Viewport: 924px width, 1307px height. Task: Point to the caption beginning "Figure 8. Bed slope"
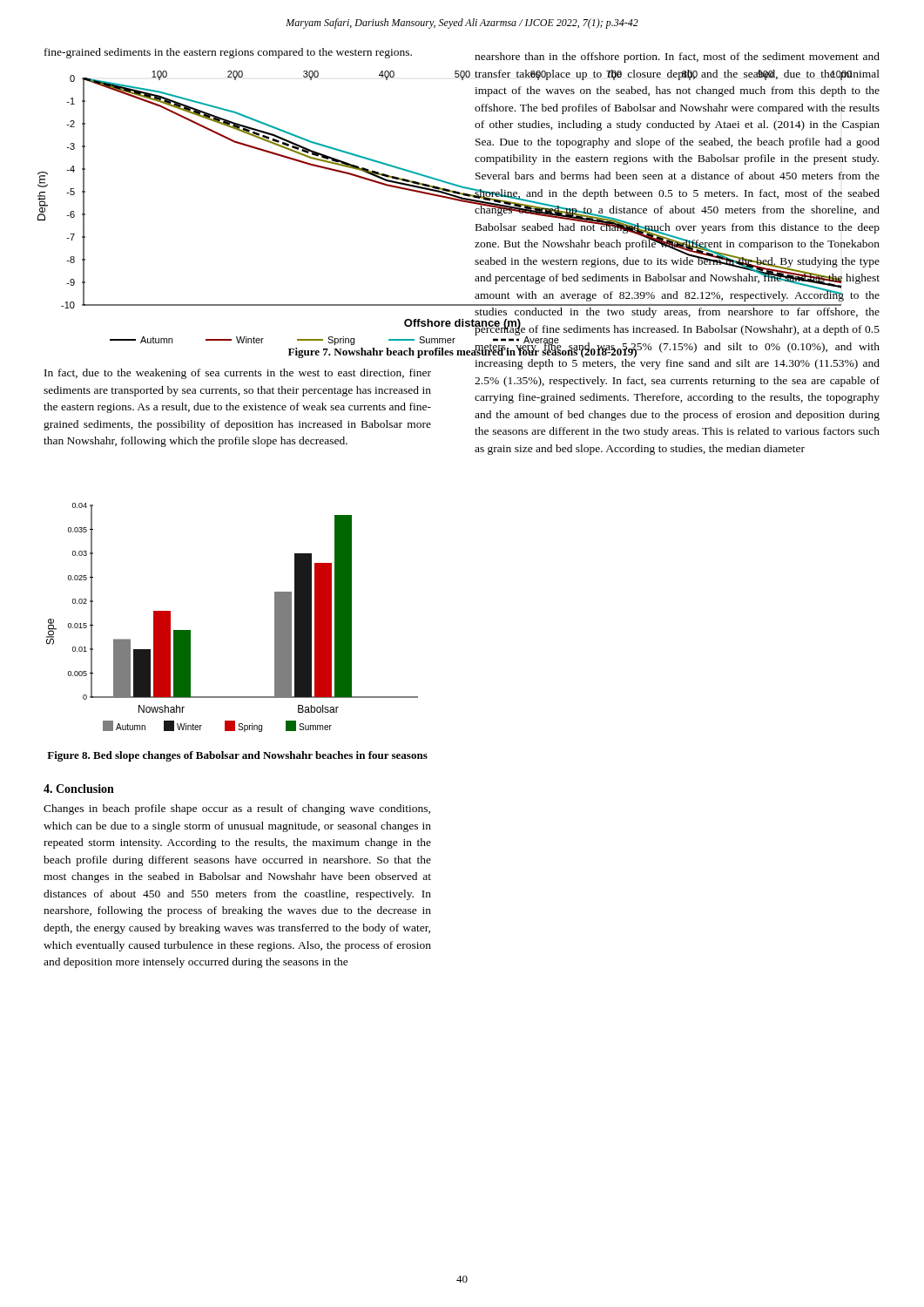(x=237, y=755)
